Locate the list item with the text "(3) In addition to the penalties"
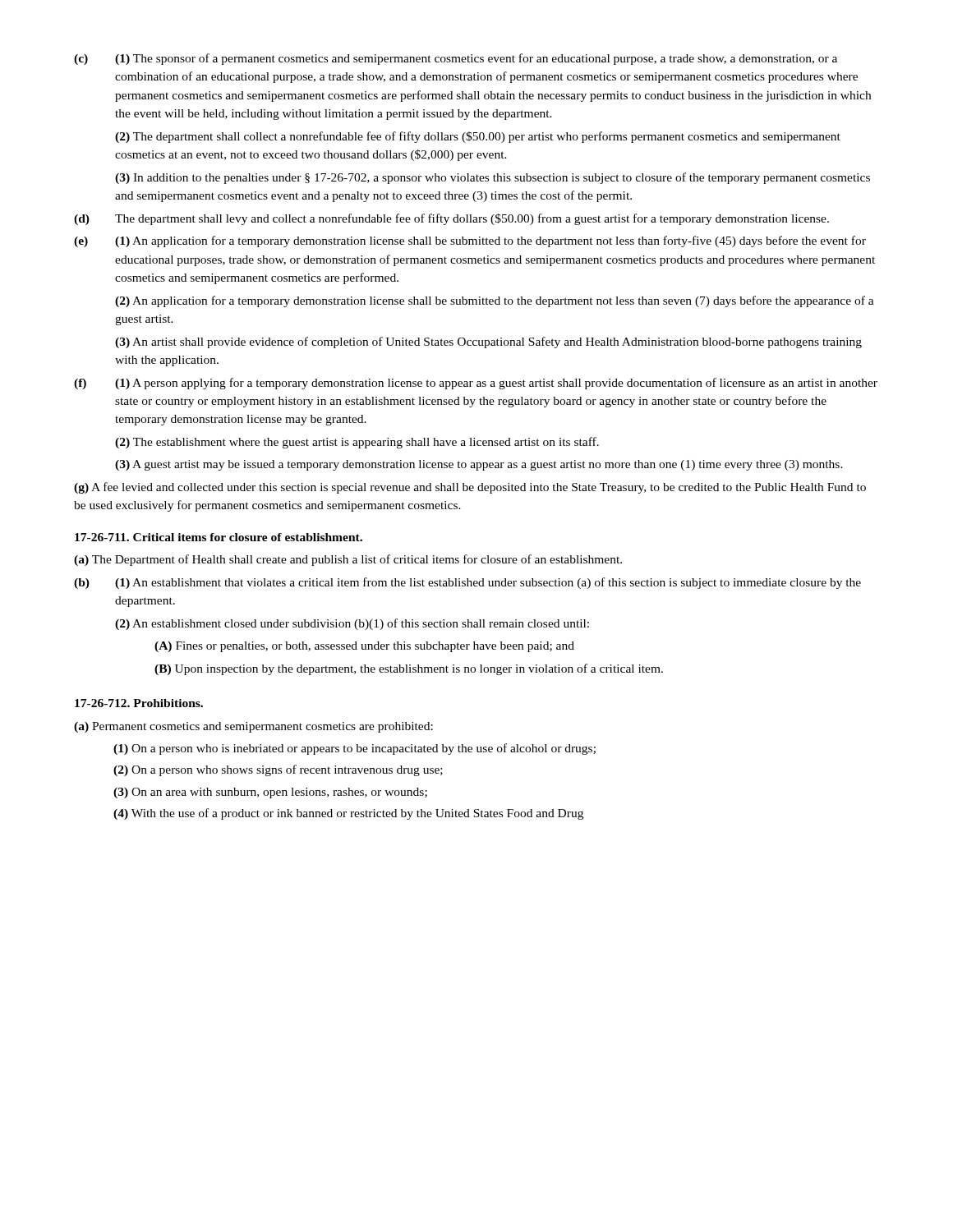Screen dimensions: 1232x953 click(x=493, y=186)
